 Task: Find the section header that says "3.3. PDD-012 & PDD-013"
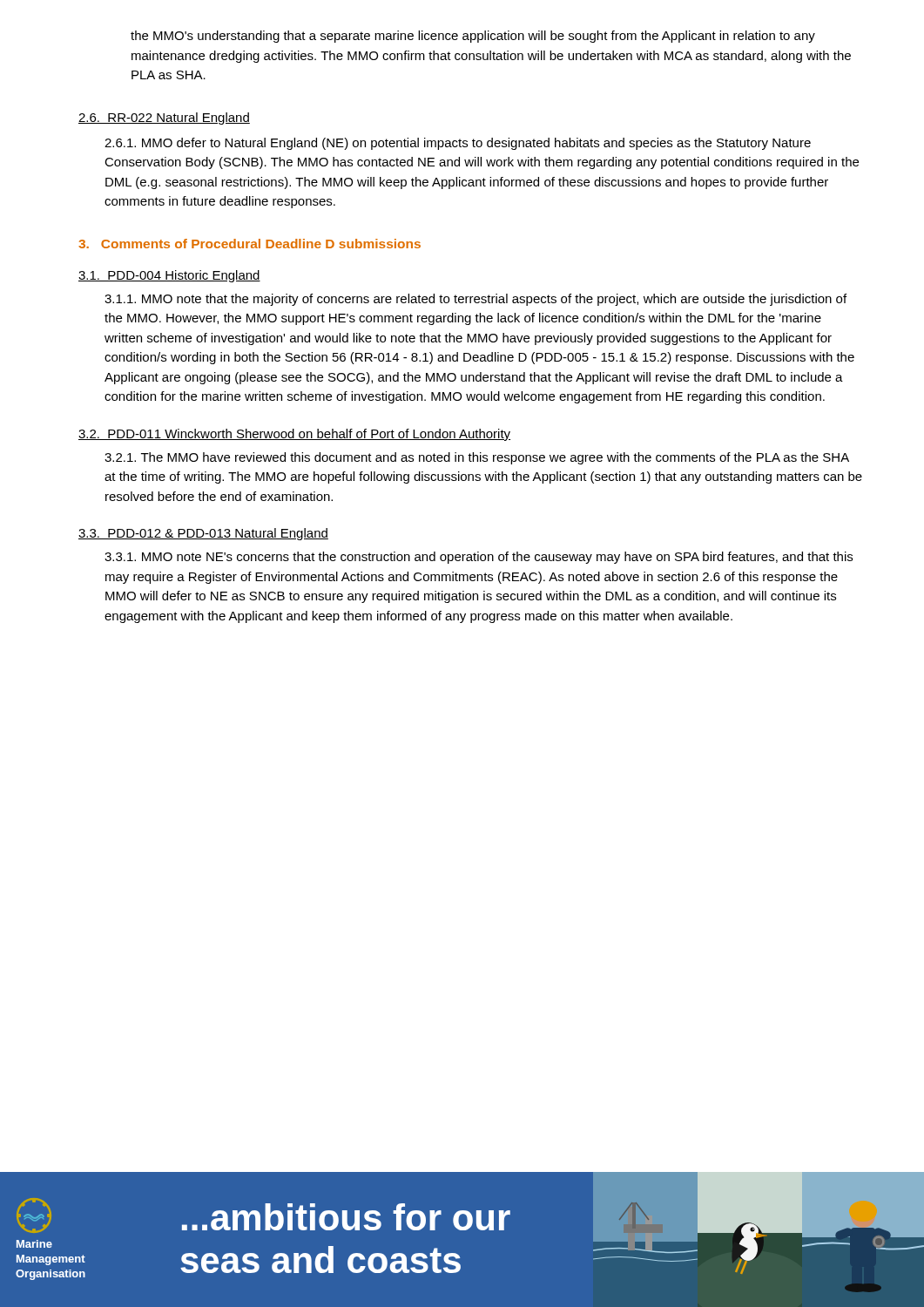(203, 533)
